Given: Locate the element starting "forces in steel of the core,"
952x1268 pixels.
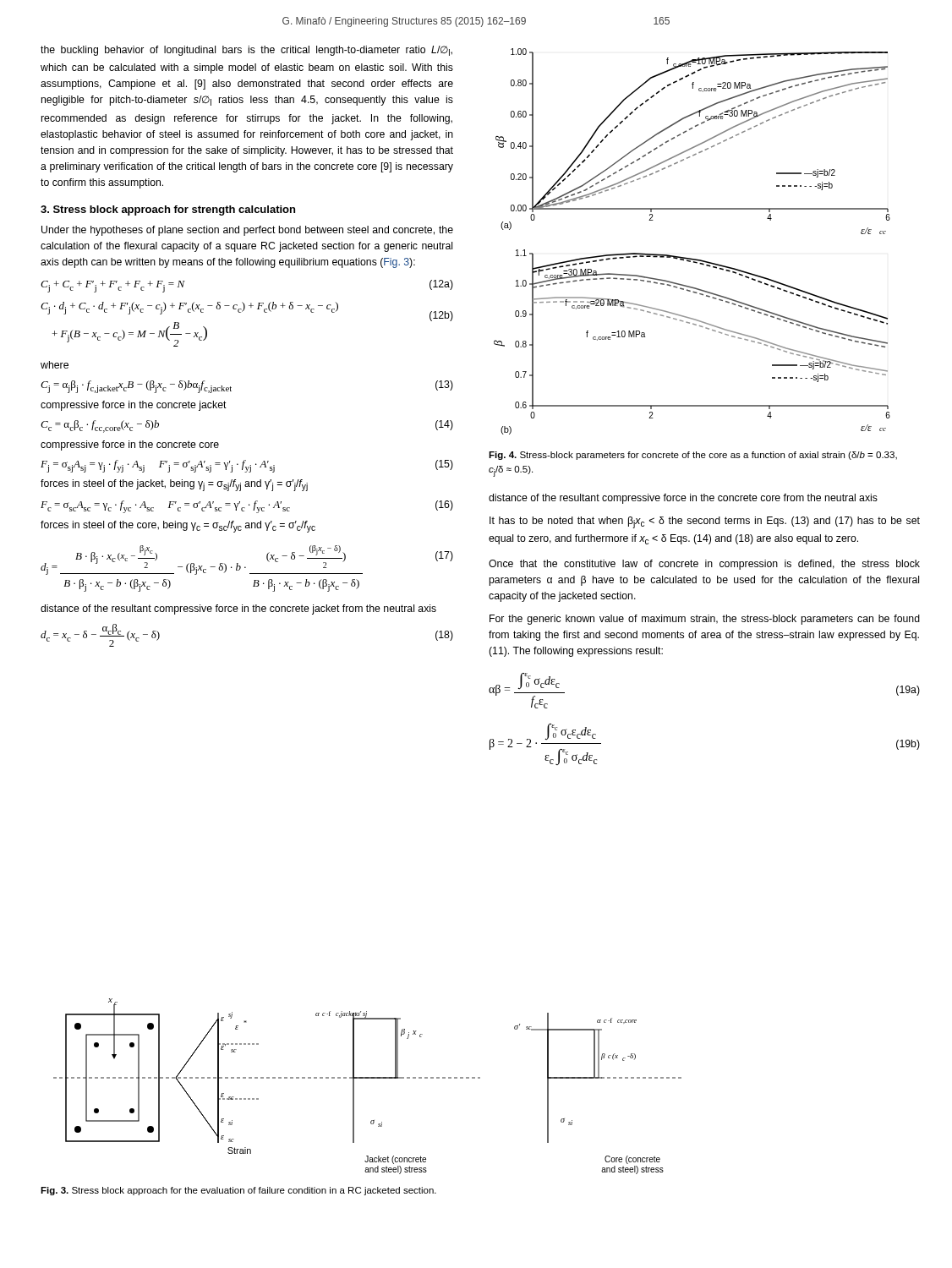Looking at the screenshot, I should click(178, 526).
